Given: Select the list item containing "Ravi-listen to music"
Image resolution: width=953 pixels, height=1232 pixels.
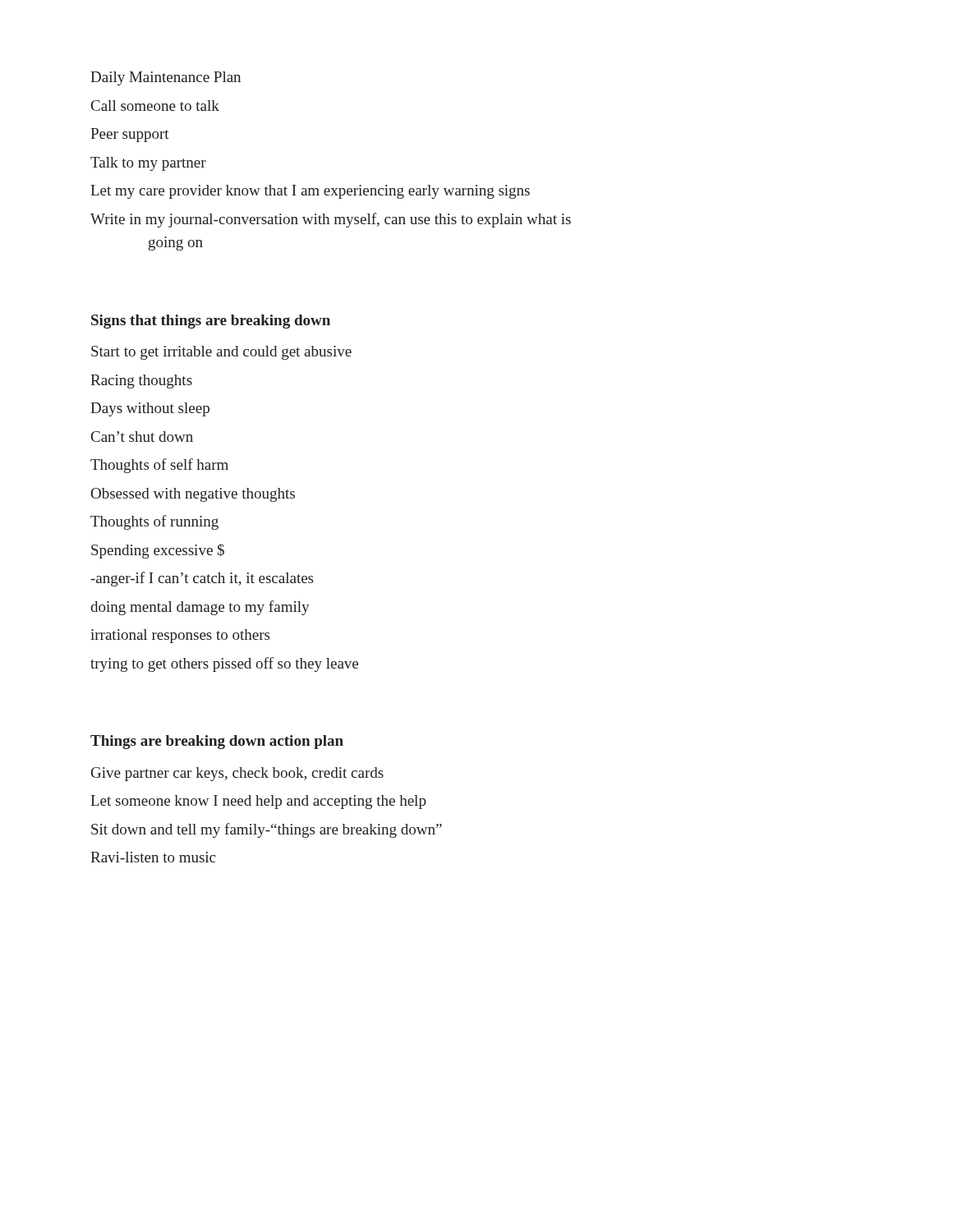Looking at the screenshot, I should 153,857.
